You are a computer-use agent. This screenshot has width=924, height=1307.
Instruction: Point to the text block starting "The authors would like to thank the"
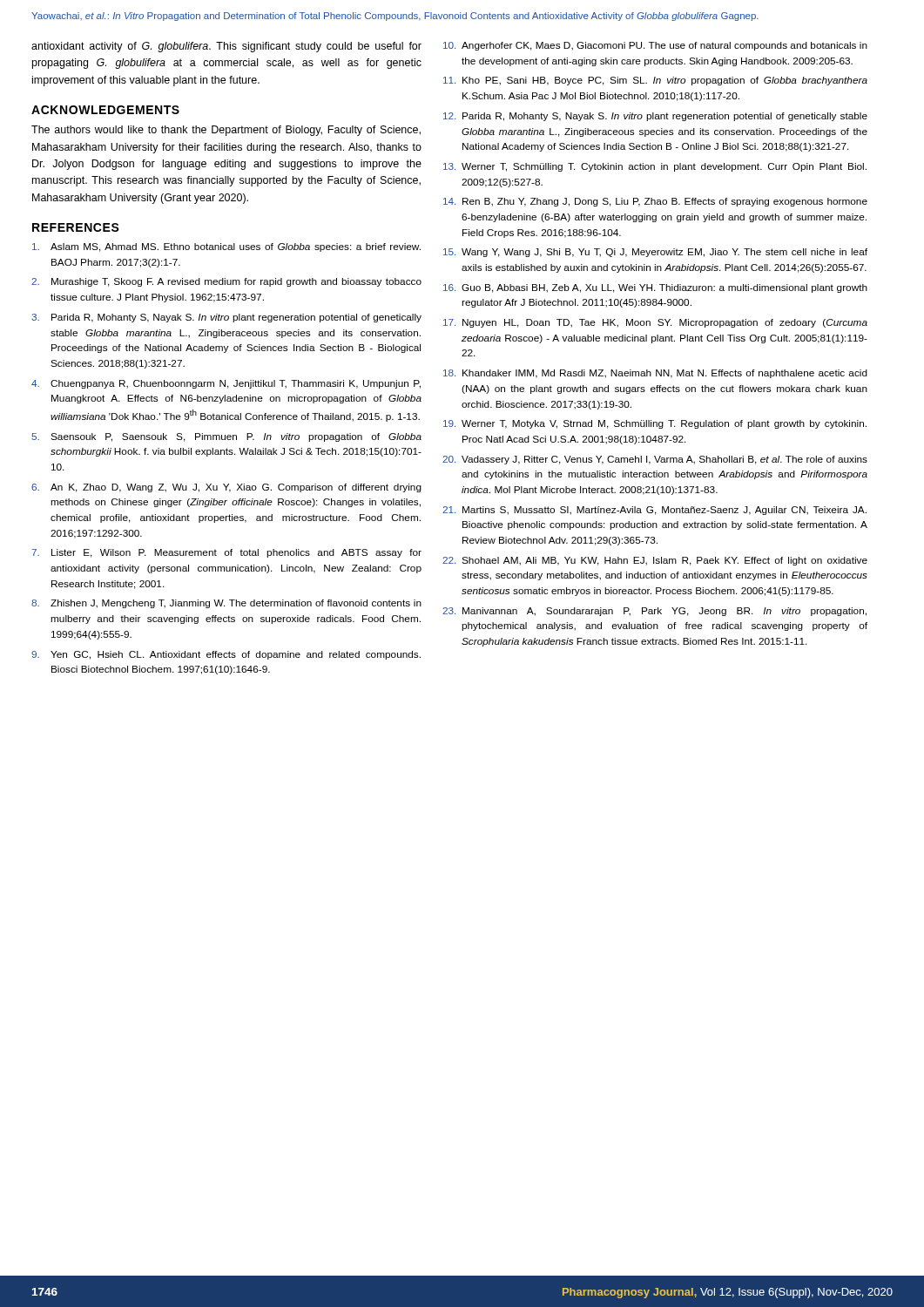tap(226, 164)
